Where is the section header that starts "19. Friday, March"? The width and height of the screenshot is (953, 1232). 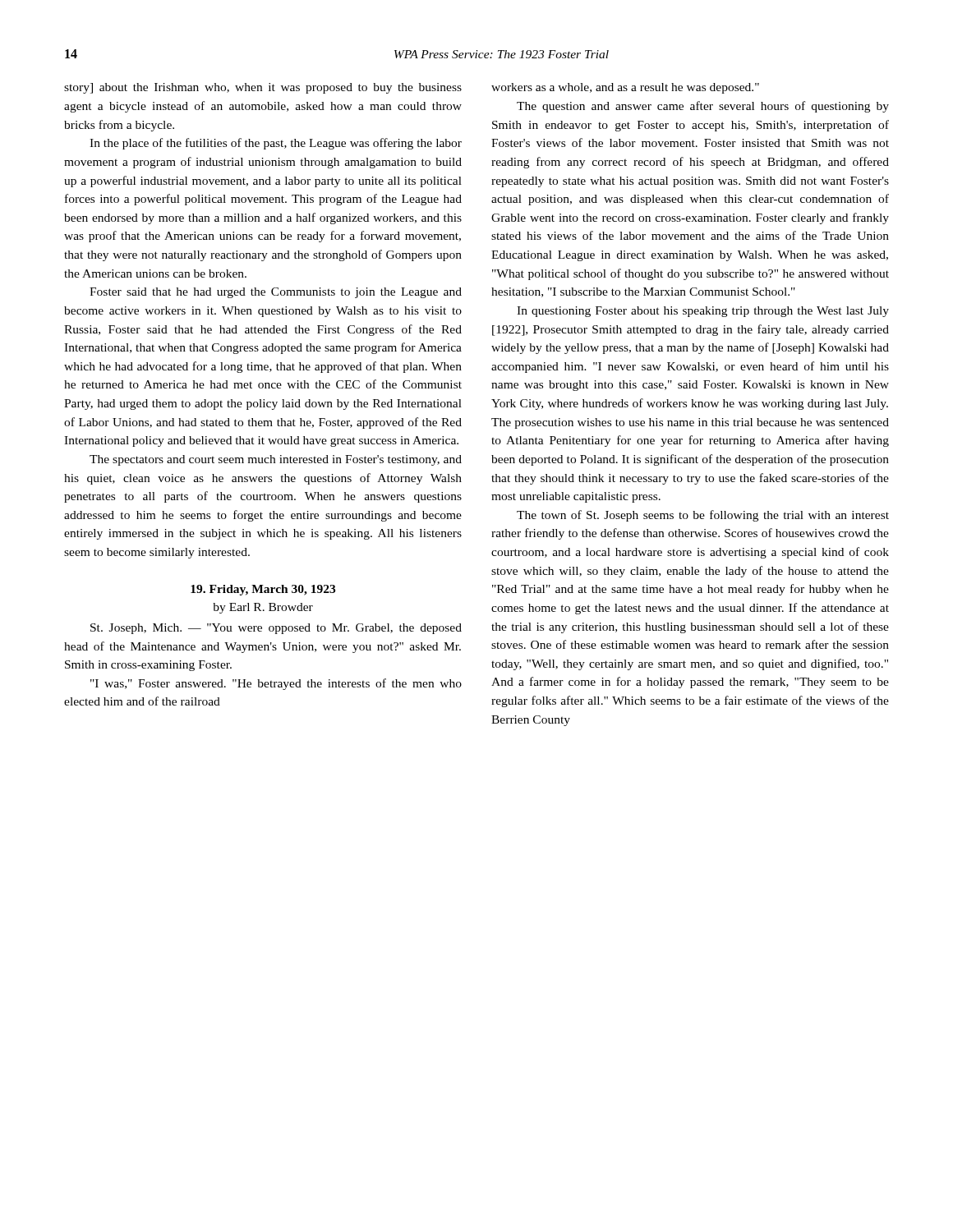pos(263,598)
